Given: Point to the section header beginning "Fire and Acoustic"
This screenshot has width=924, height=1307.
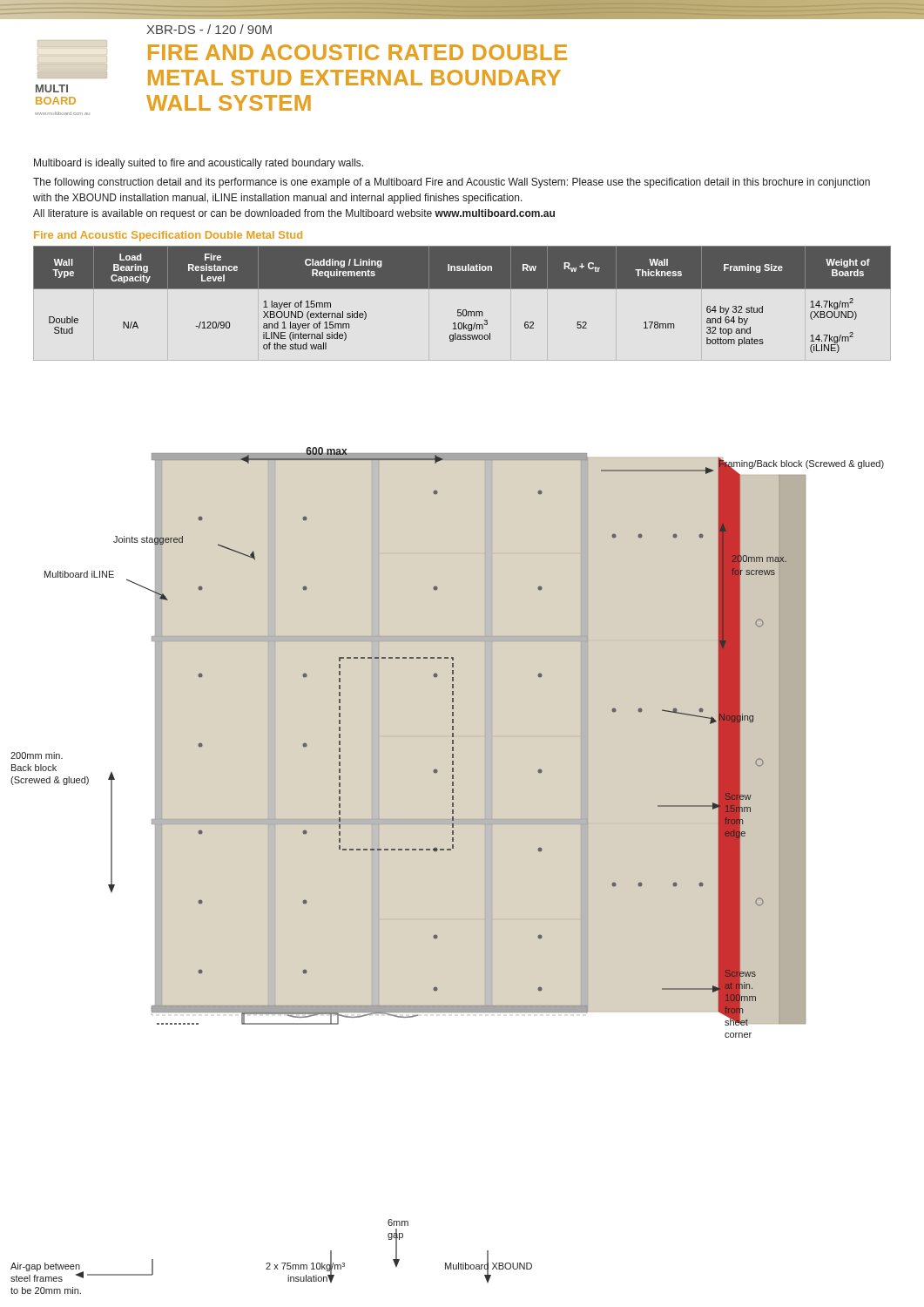Looking at the screenshot, I should pyautogui.click(x=168, y=235).
